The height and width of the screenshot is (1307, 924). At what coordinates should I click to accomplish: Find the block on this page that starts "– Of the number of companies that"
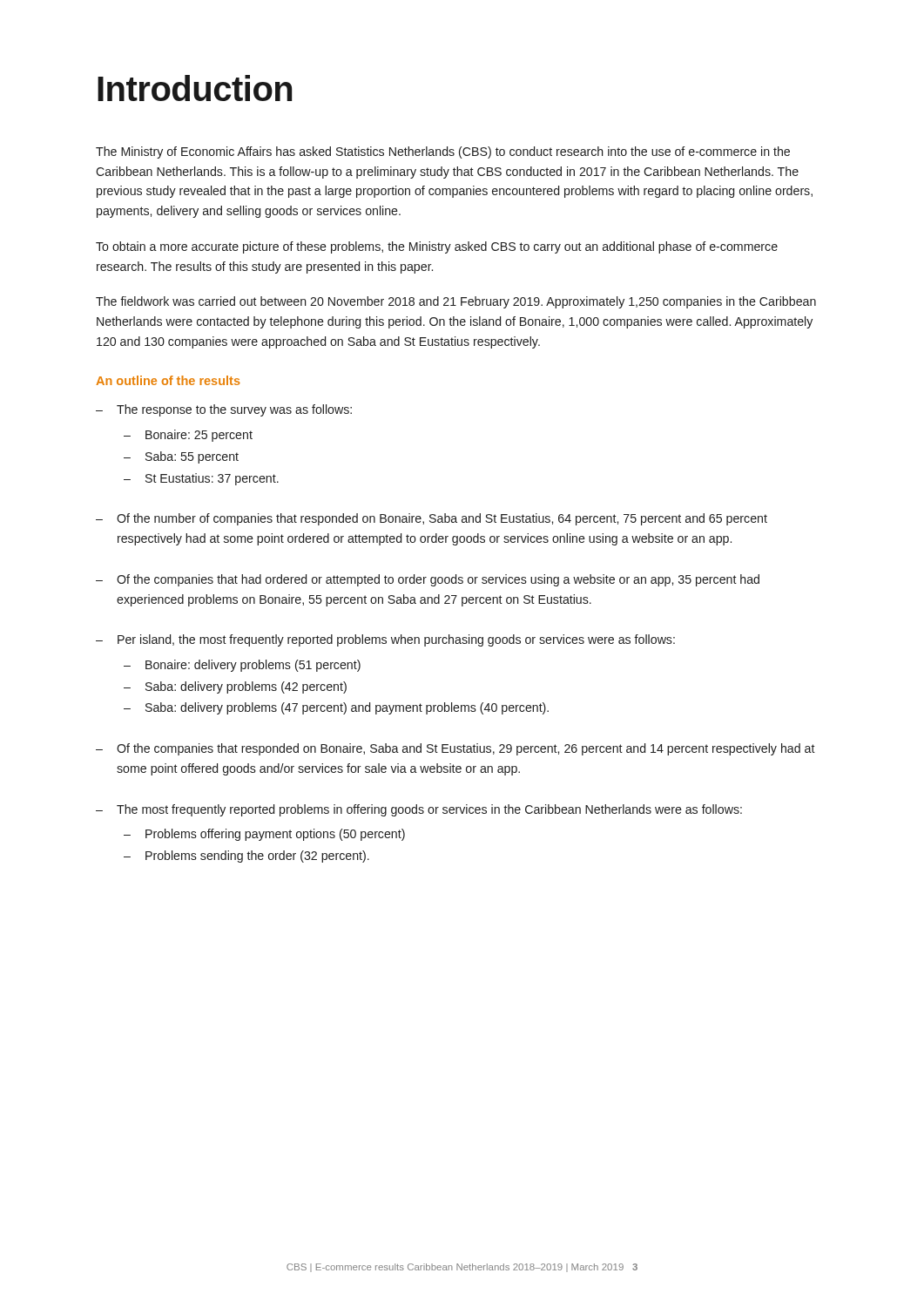(462, 529)
